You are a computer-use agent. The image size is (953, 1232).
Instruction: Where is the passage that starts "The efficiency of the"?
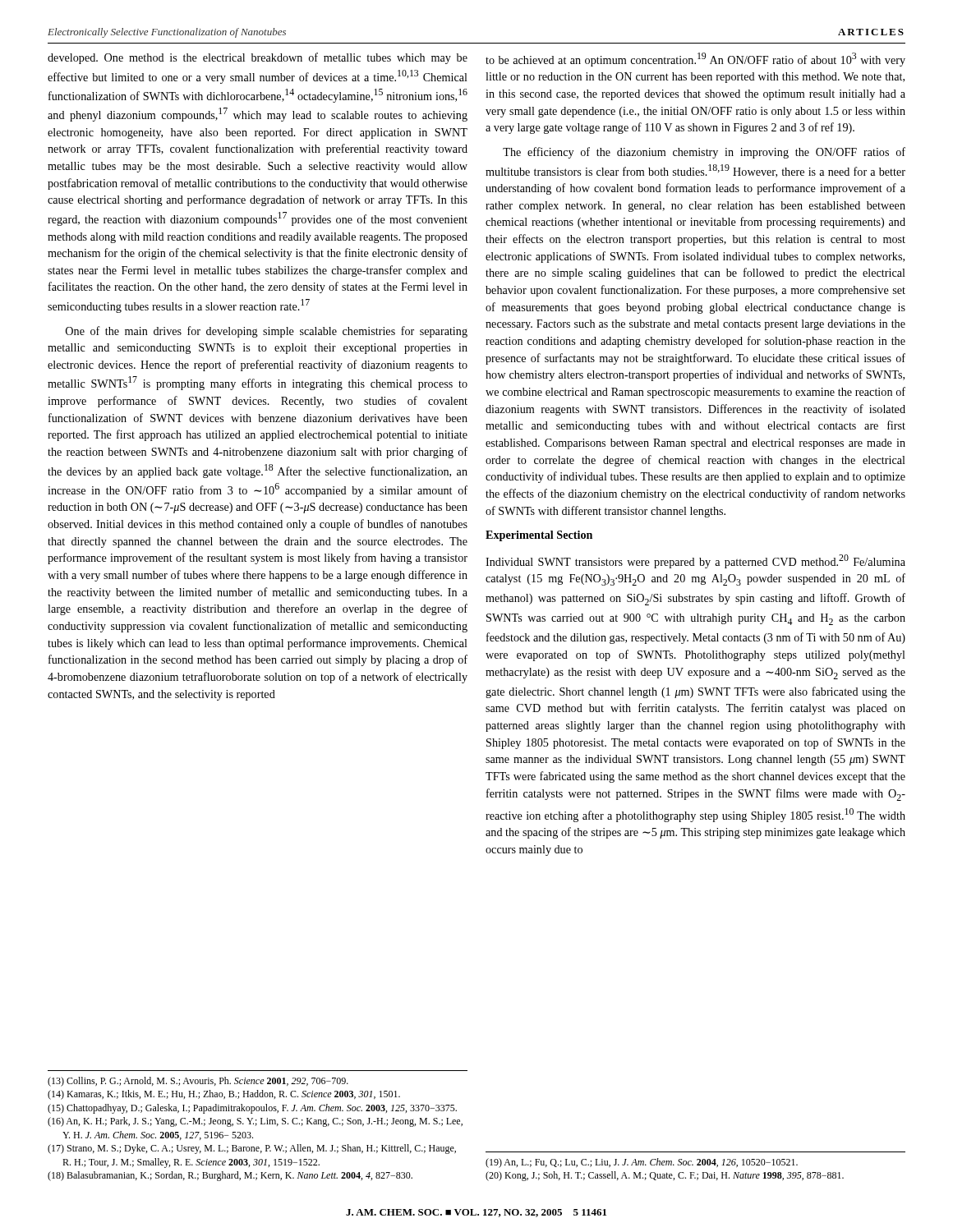coord(695,331)
